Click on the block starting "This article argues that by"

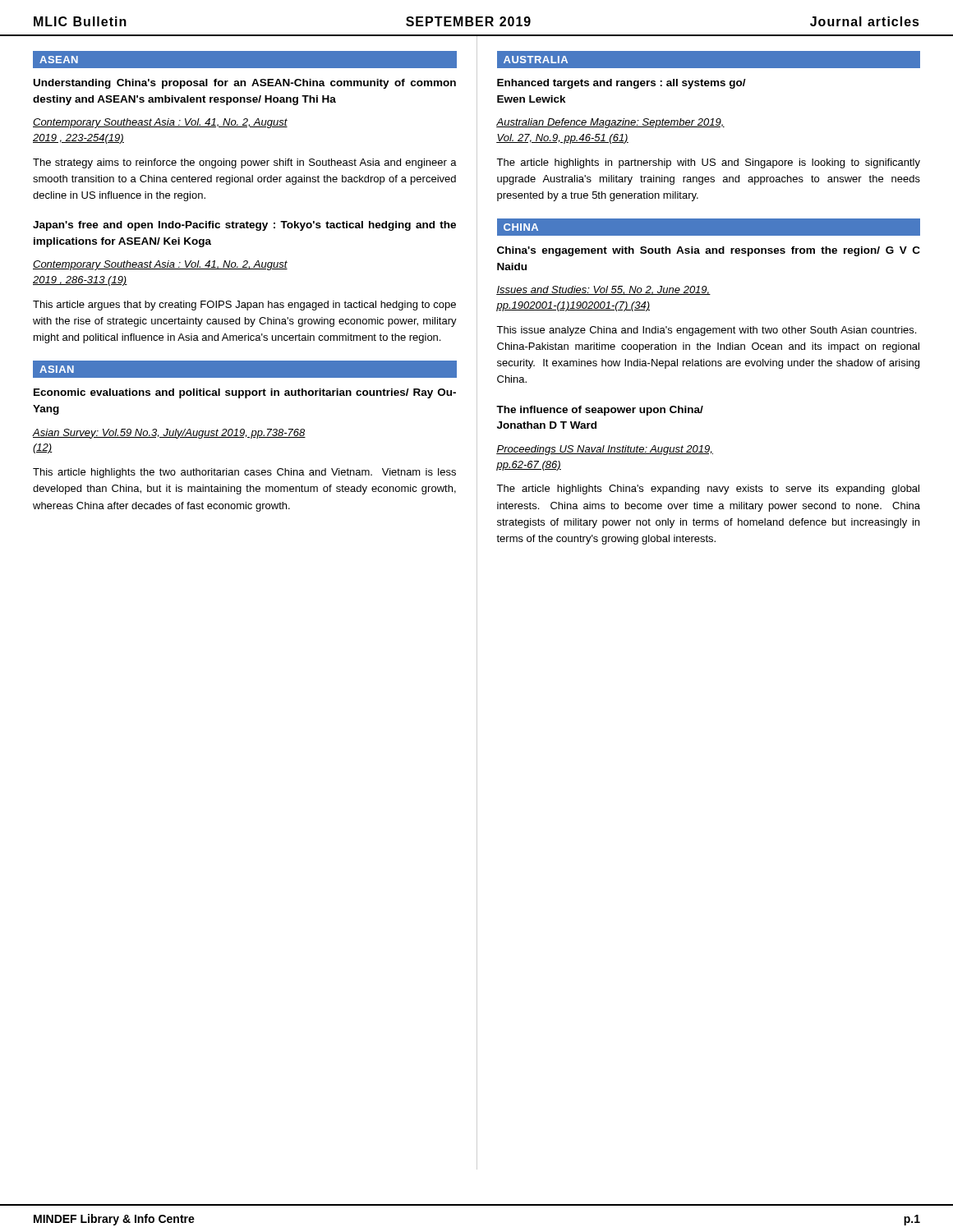point(245,321)
